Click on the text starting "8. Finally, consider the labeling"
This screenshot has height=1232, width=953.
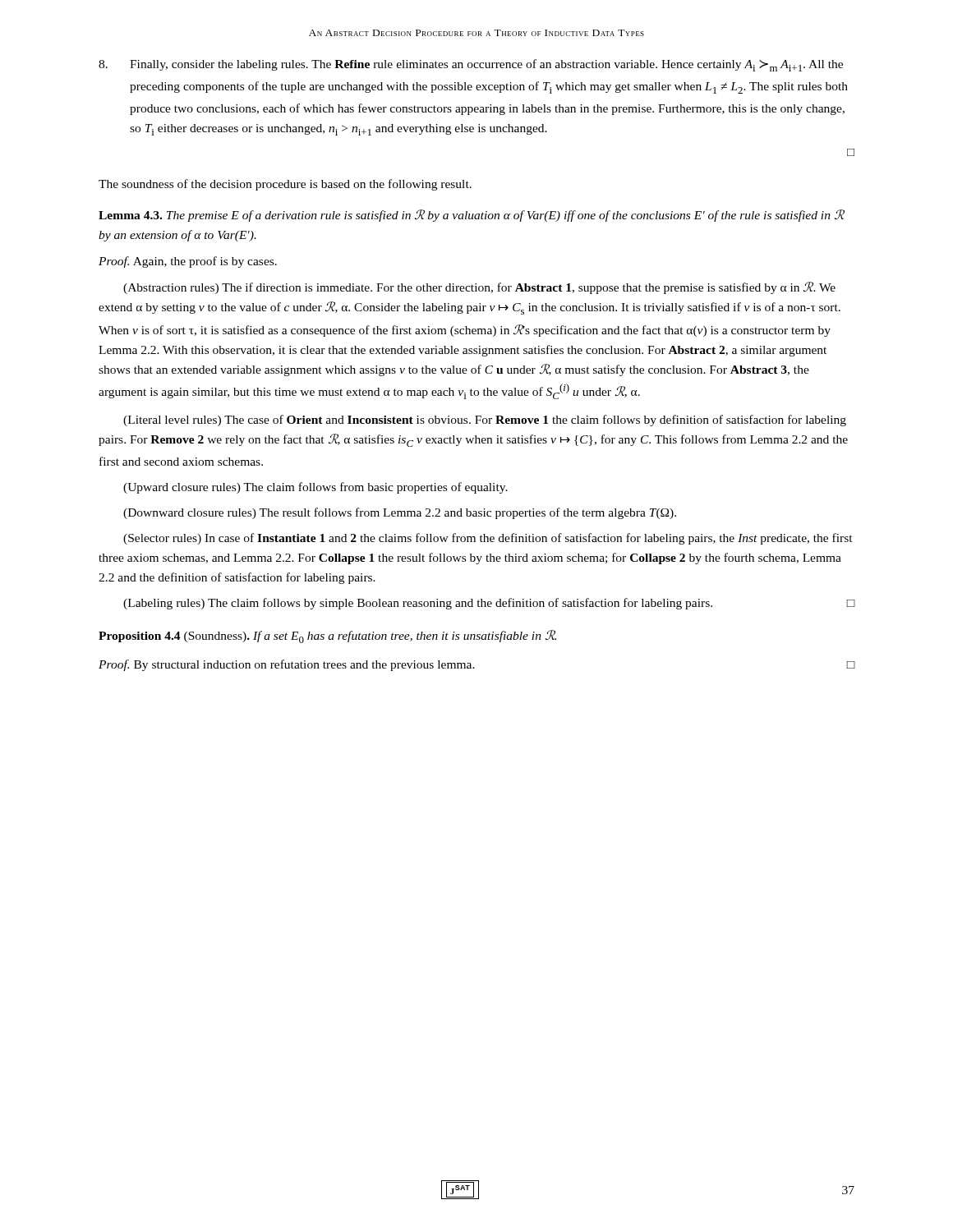[476, 97]
